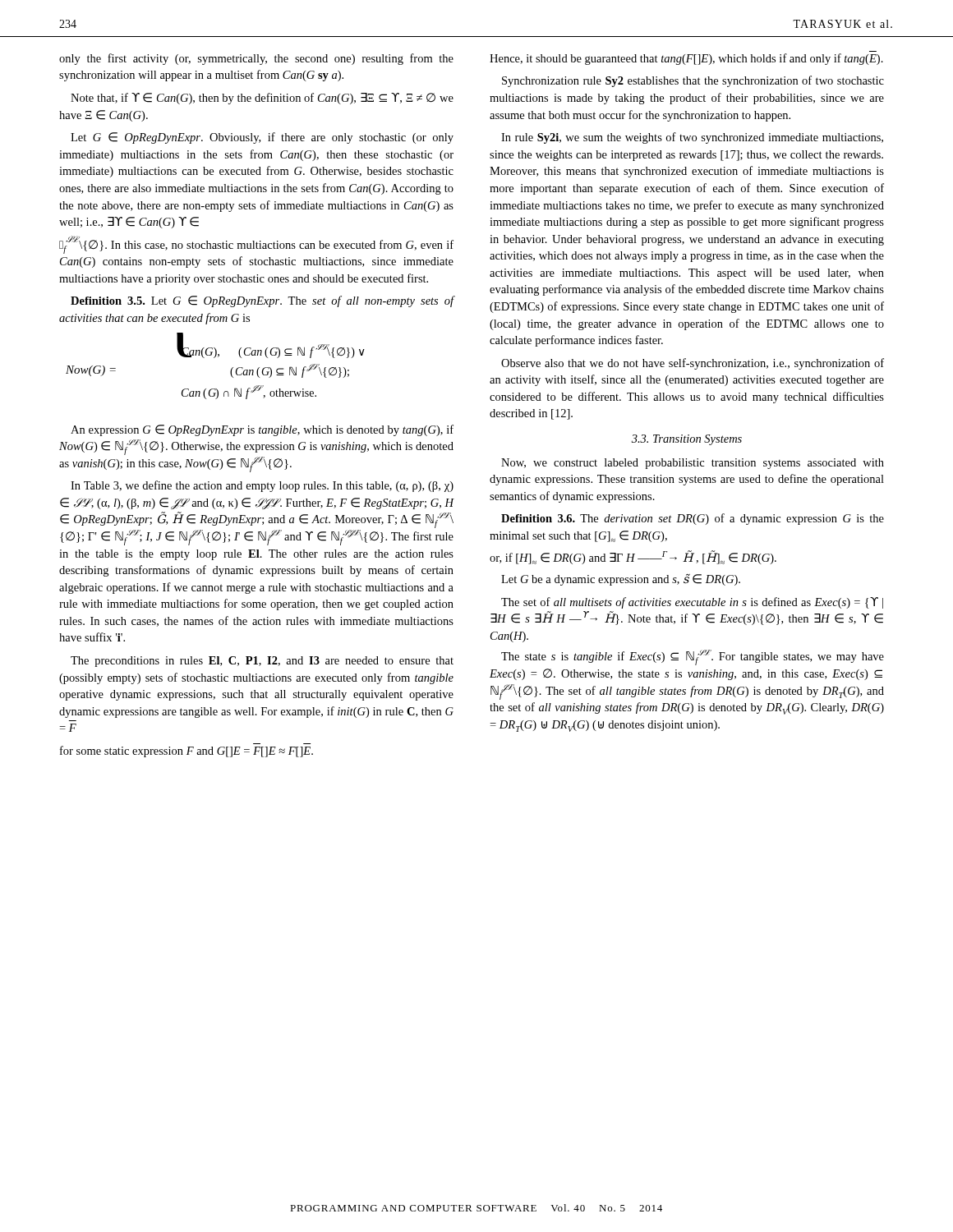Navigate to the element starting "Now(G) = {"
Screen dimensions: 1232x953
point(246,373)
